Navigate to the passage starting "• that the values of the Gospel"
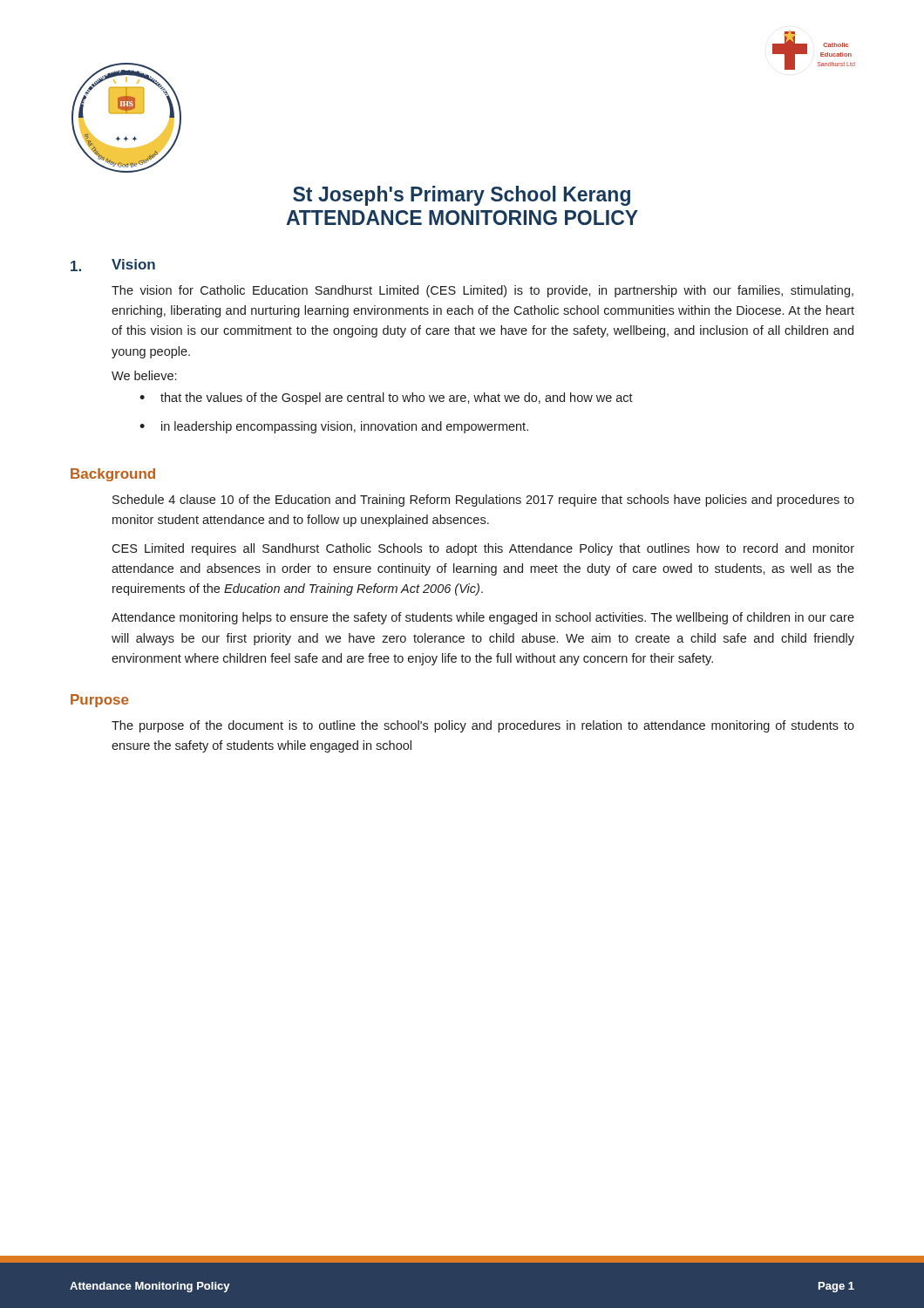This screenshot has width=924, height=1308. click(x=386, y=398)
